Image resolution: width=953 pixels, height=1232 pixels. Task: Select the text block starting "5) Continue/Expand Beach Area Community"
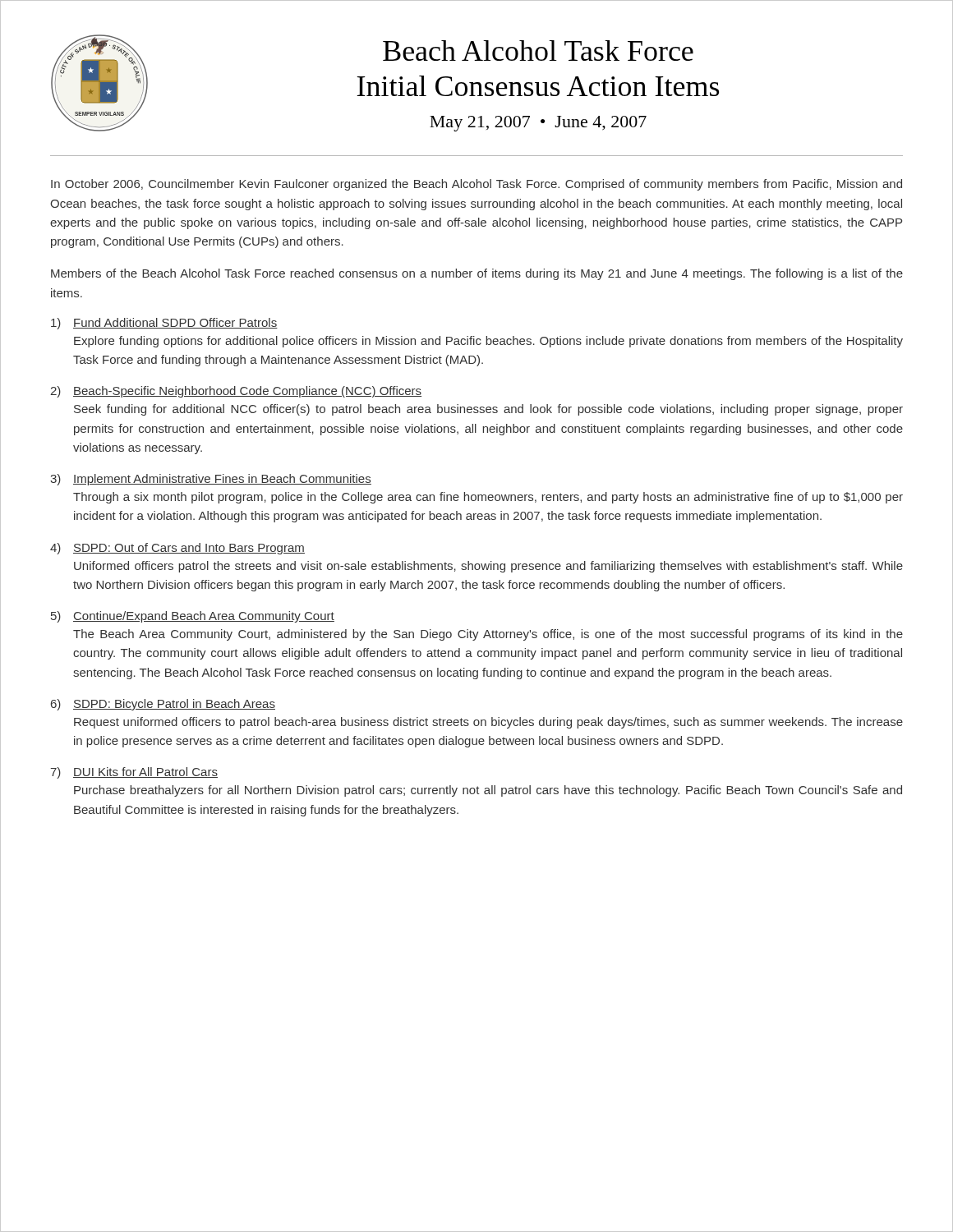pyautogui.click(x=476, y=645)
